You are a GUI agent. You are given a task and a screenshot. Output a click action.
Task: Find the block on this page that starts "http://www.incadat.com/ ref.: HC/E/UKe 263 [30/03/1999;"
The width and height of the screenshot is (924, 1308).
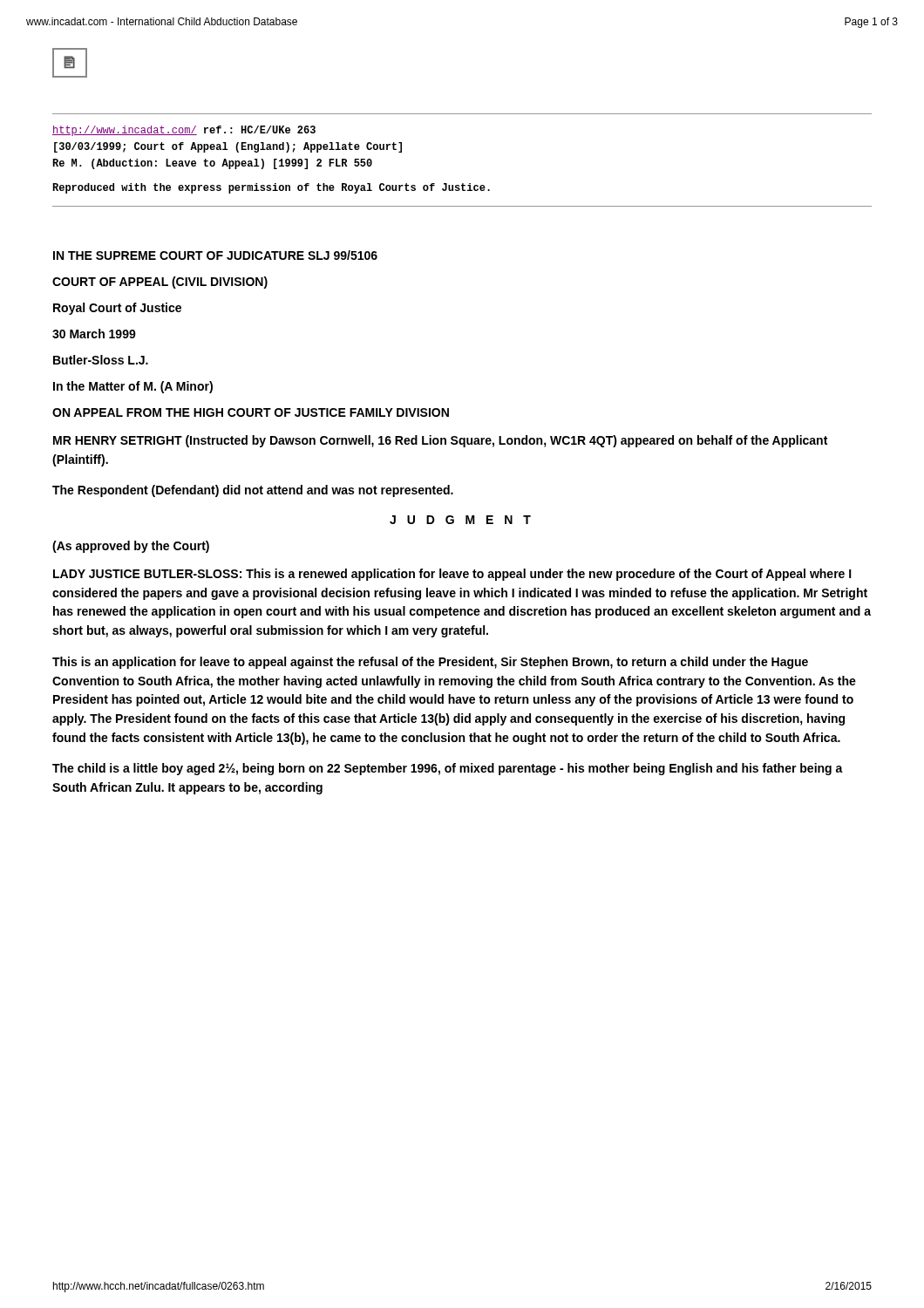tap(184, 131)
